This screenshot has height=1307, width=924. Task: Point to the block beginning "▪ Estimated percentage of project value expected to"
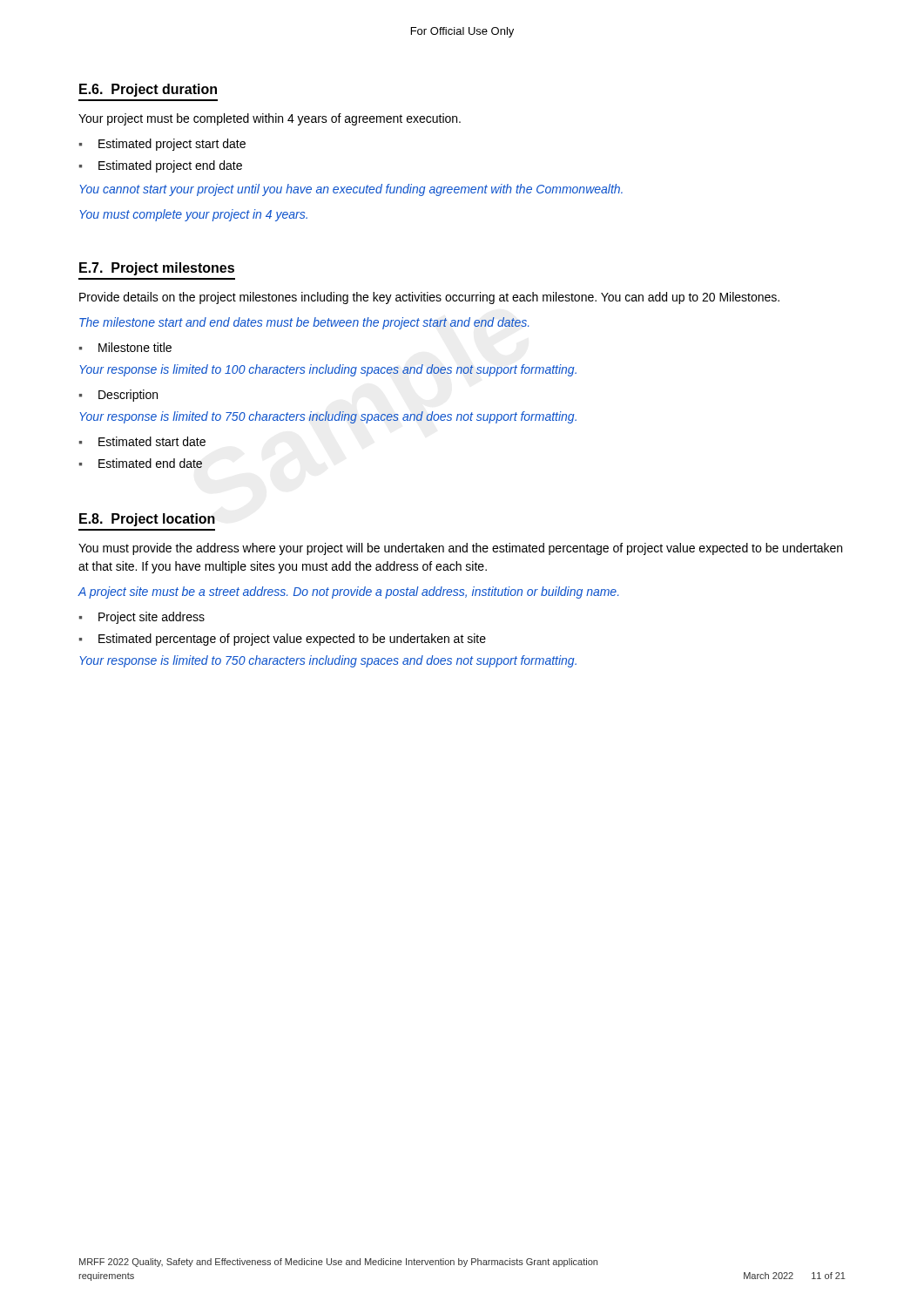point(282,639)
